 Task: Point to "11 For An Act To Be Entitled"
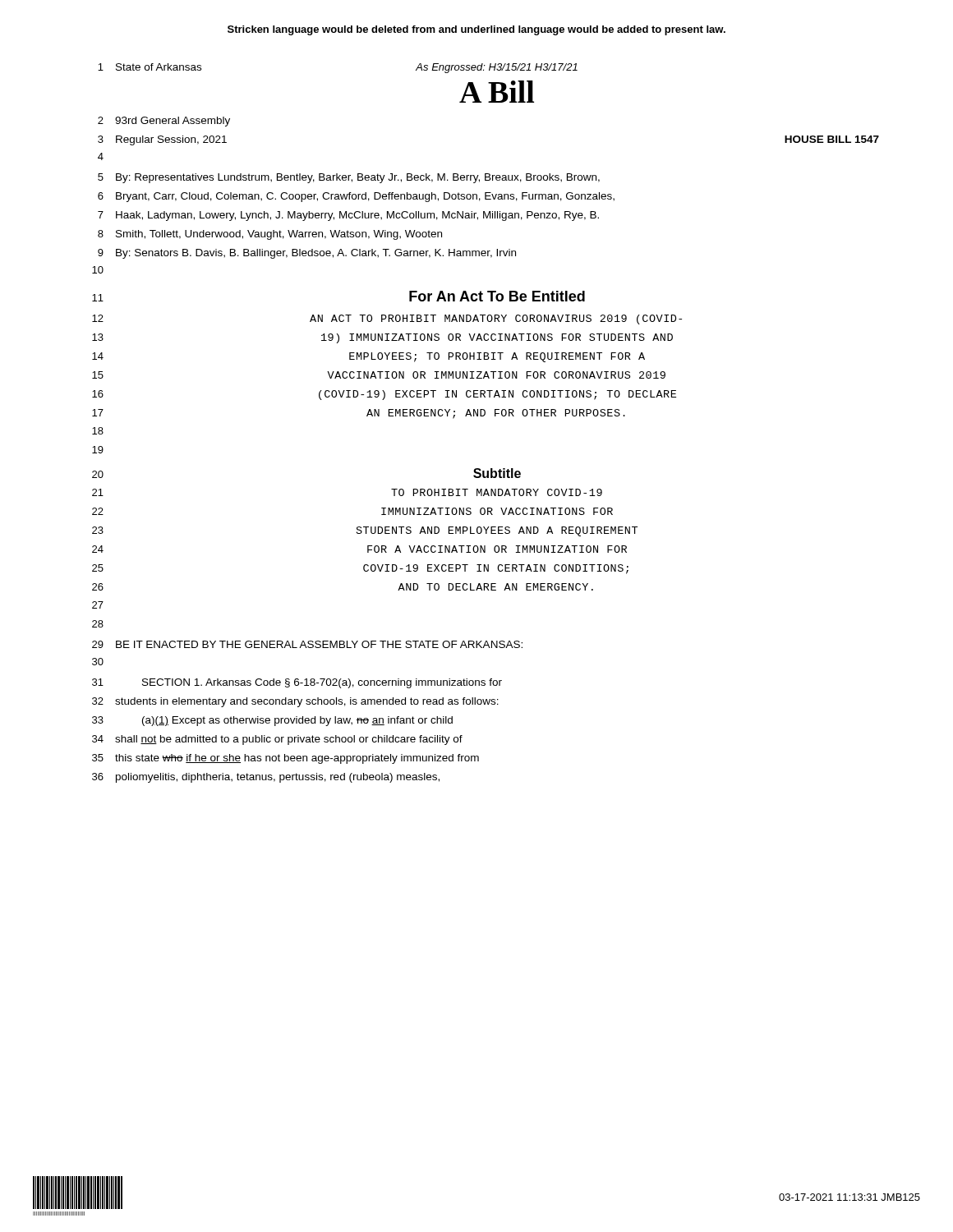pyautogui.click(x=476, y=296)
